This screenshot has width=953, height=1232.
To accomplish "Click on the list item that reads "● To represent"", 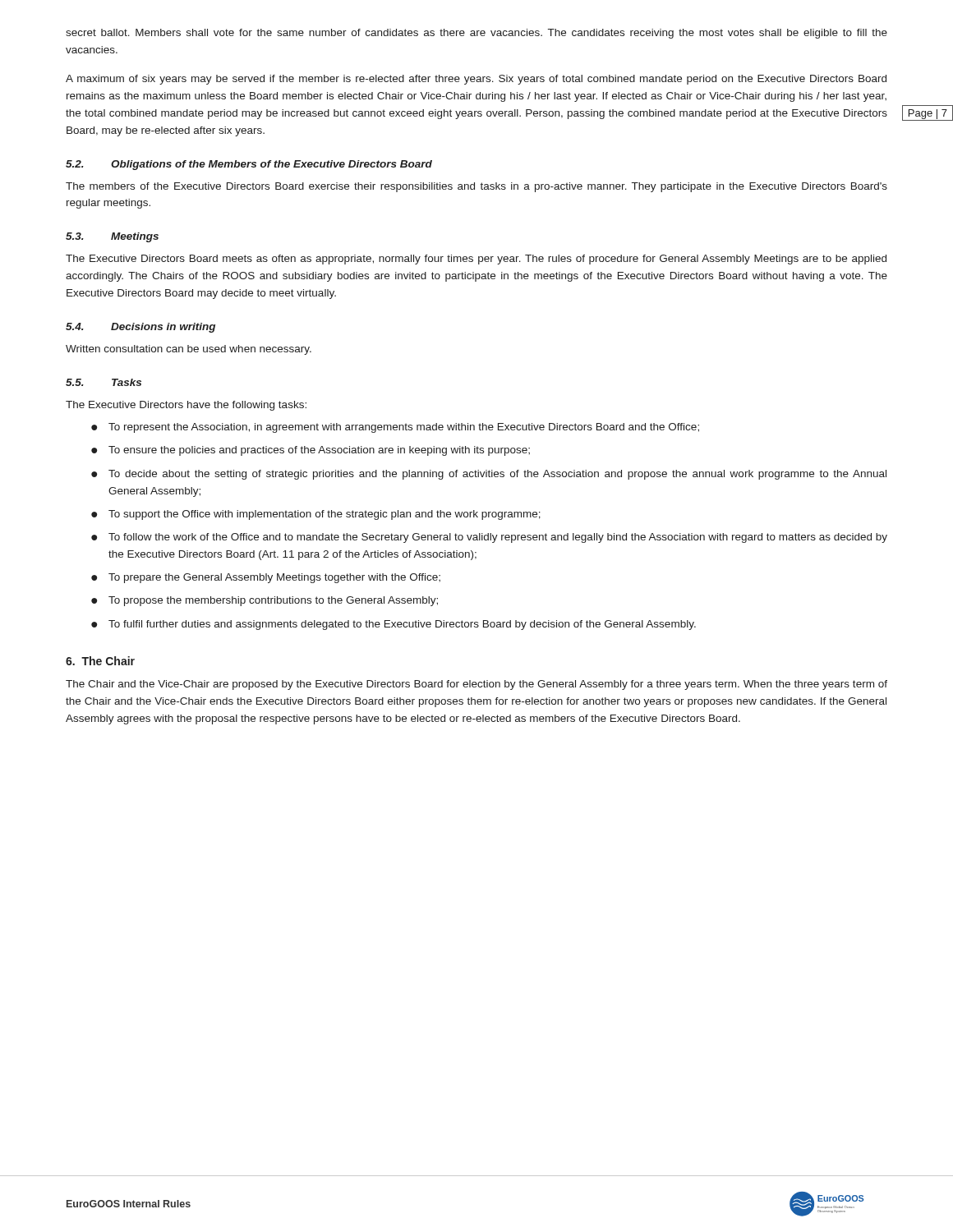I will pos(489,428).
